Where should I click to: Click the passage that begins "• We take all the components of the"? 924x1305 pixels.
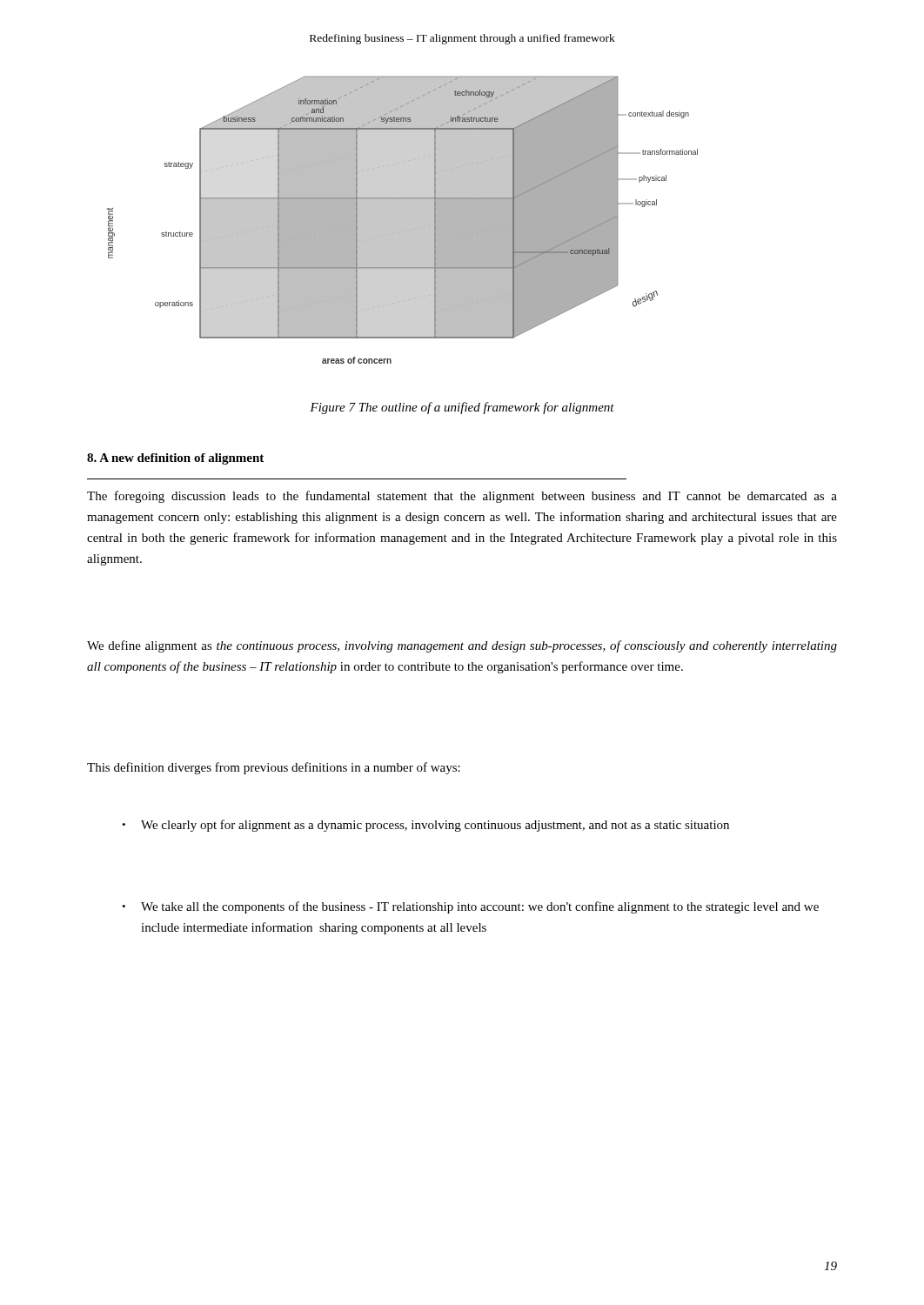pos(479,917)
